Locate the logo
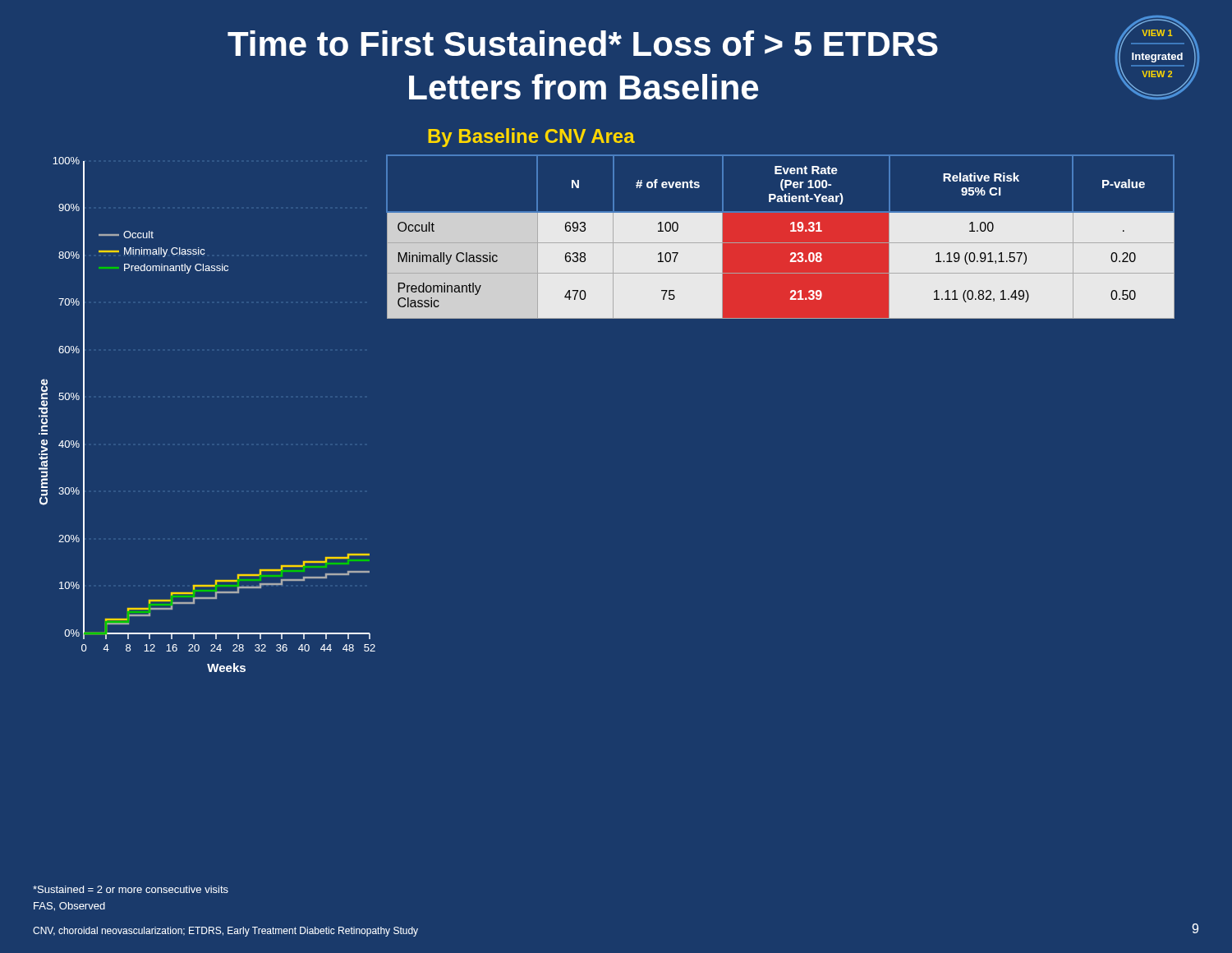 (x=1158, y=58)
